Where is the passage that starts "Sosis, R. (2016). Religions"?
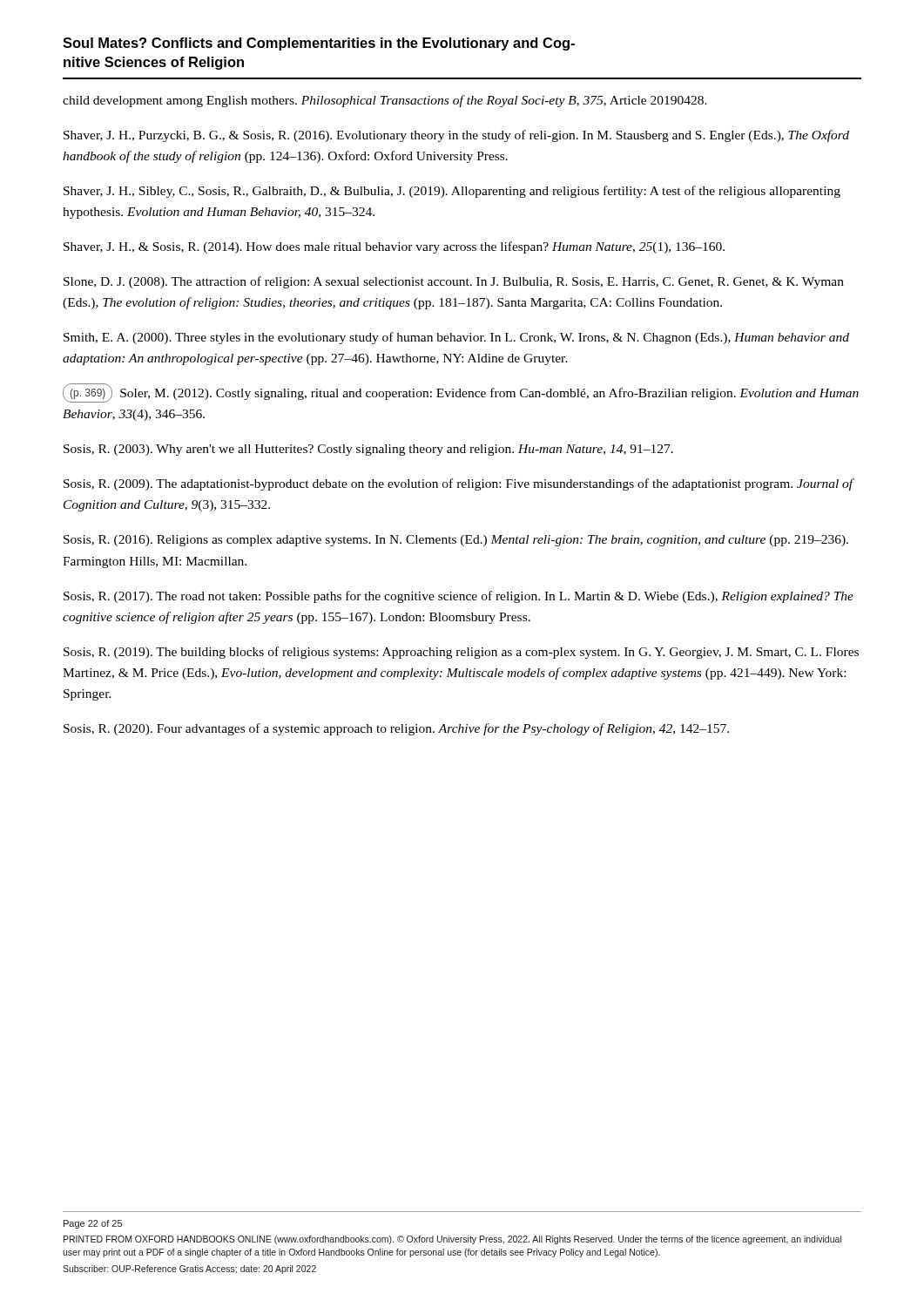The width and height of the screenshot is (924, 1307). [x=462, y=550]
